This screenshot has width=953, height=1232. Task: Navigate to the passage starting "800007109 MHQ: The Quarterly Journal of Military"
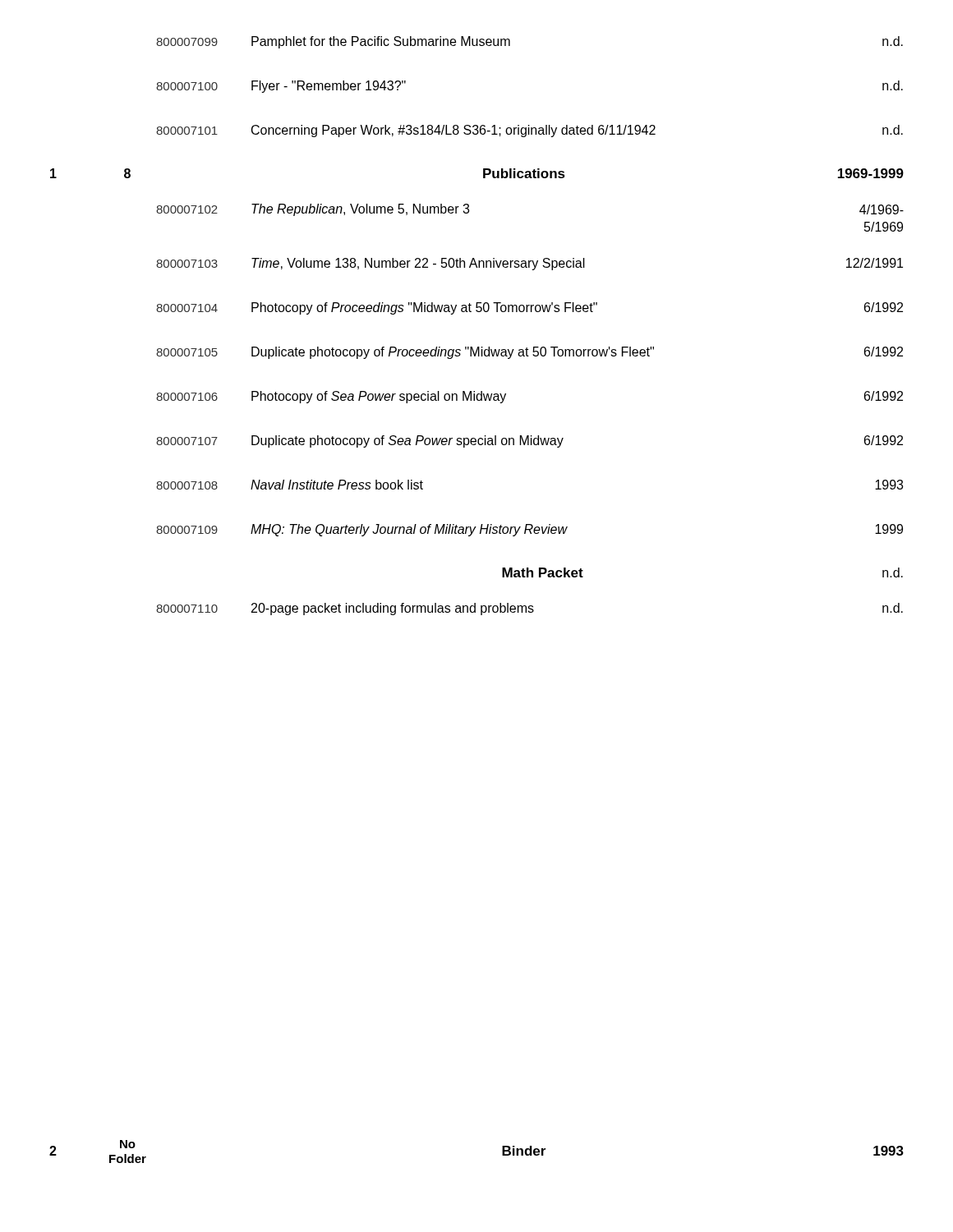coord(476,530)
